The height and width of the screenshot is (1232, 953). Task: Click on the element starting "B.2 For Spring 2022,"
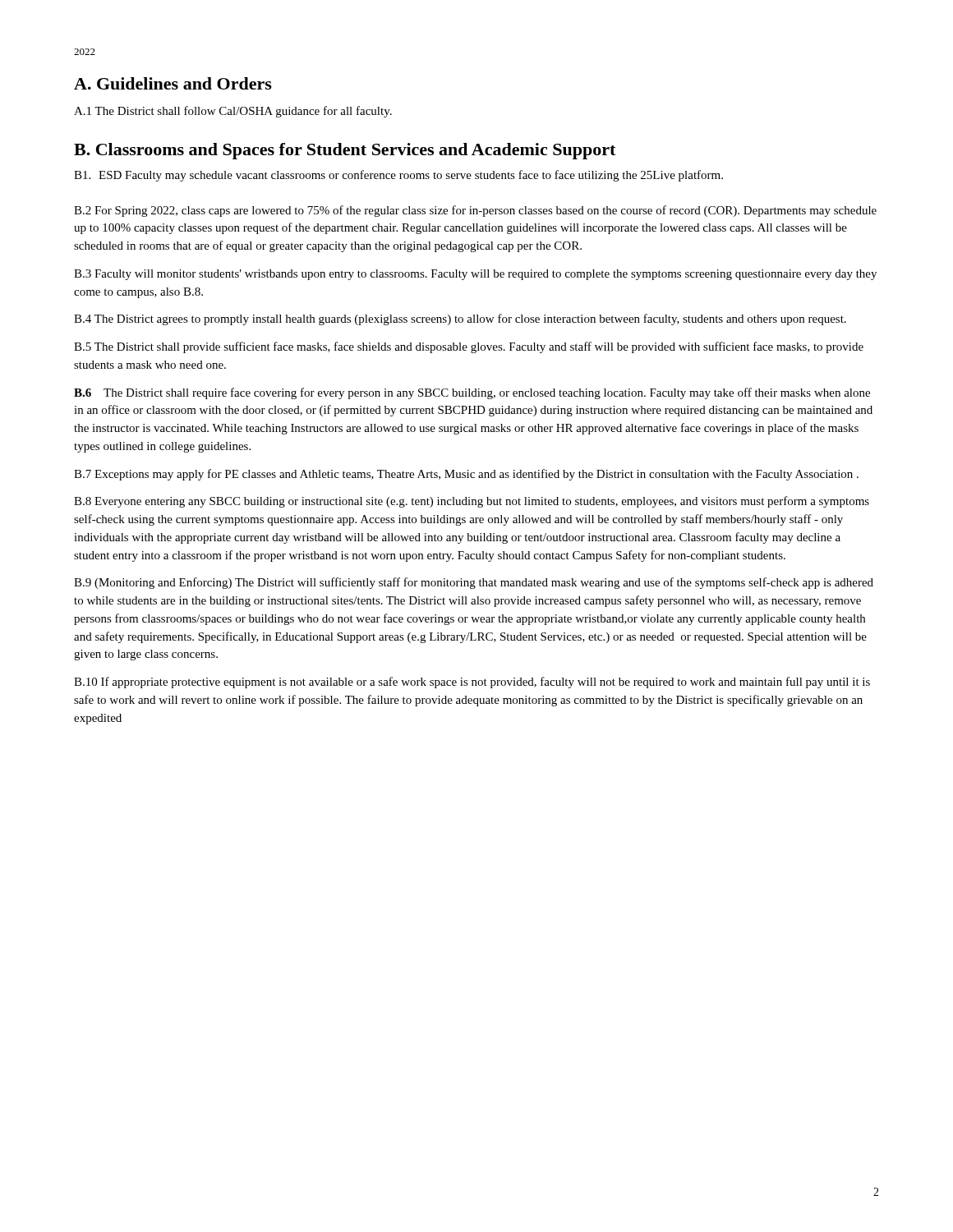pos(475,228)
